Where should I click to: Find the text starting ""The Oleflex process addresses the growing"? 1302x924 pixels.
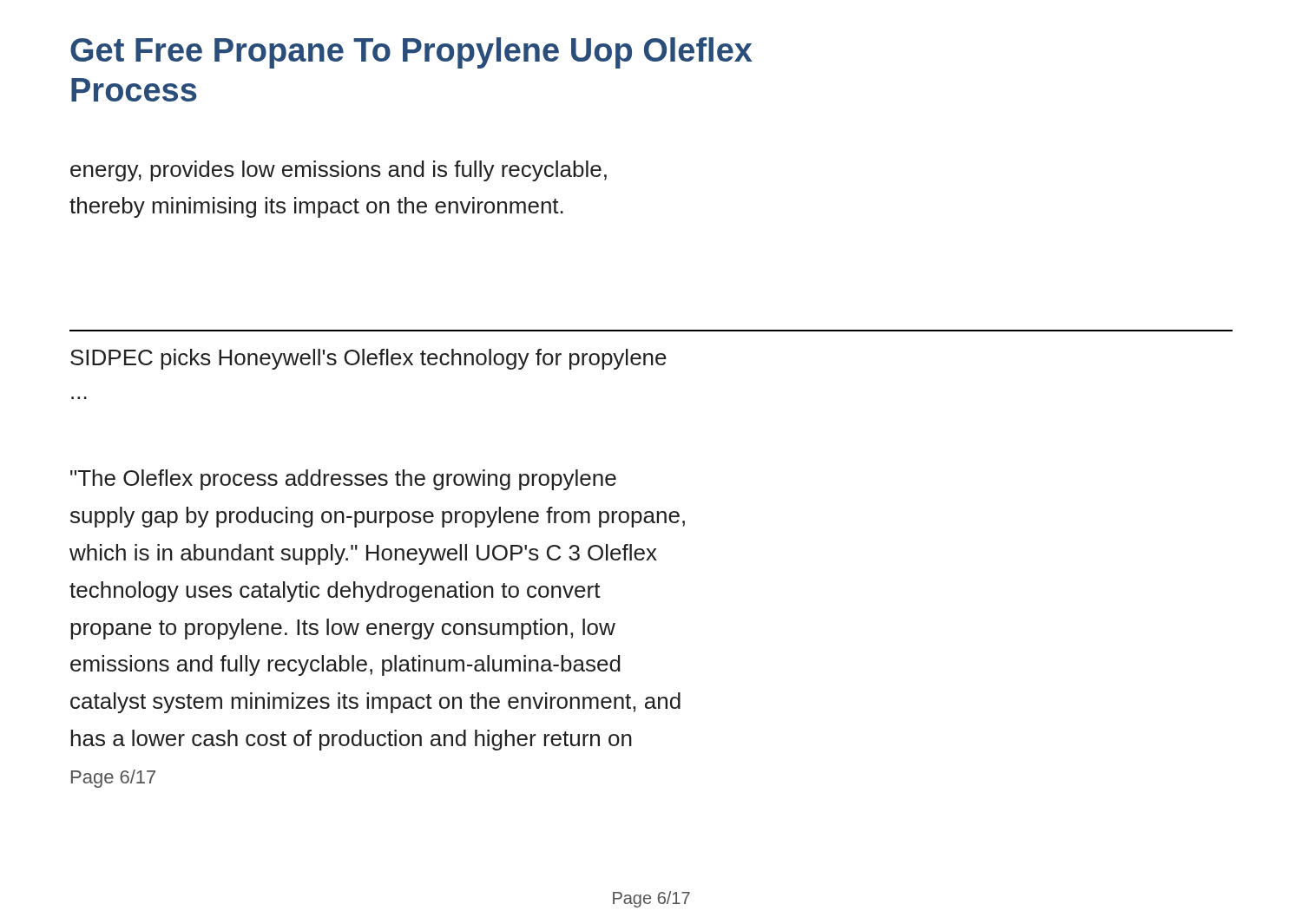(x=378, y=626)
